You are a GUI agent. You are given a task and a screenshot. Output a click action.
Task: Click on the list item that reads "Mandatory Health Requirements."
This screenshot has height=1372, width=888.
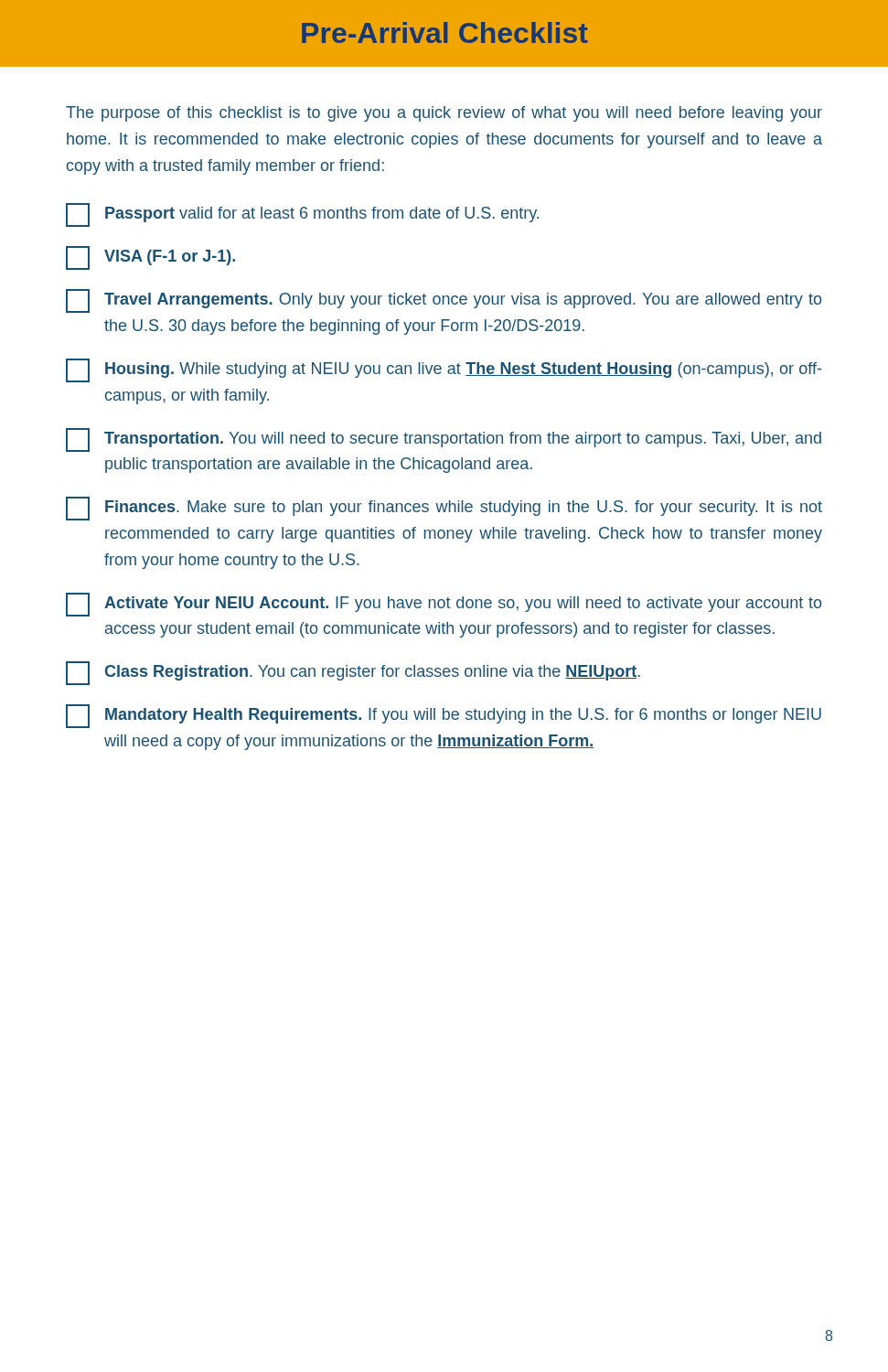(444, 728)
